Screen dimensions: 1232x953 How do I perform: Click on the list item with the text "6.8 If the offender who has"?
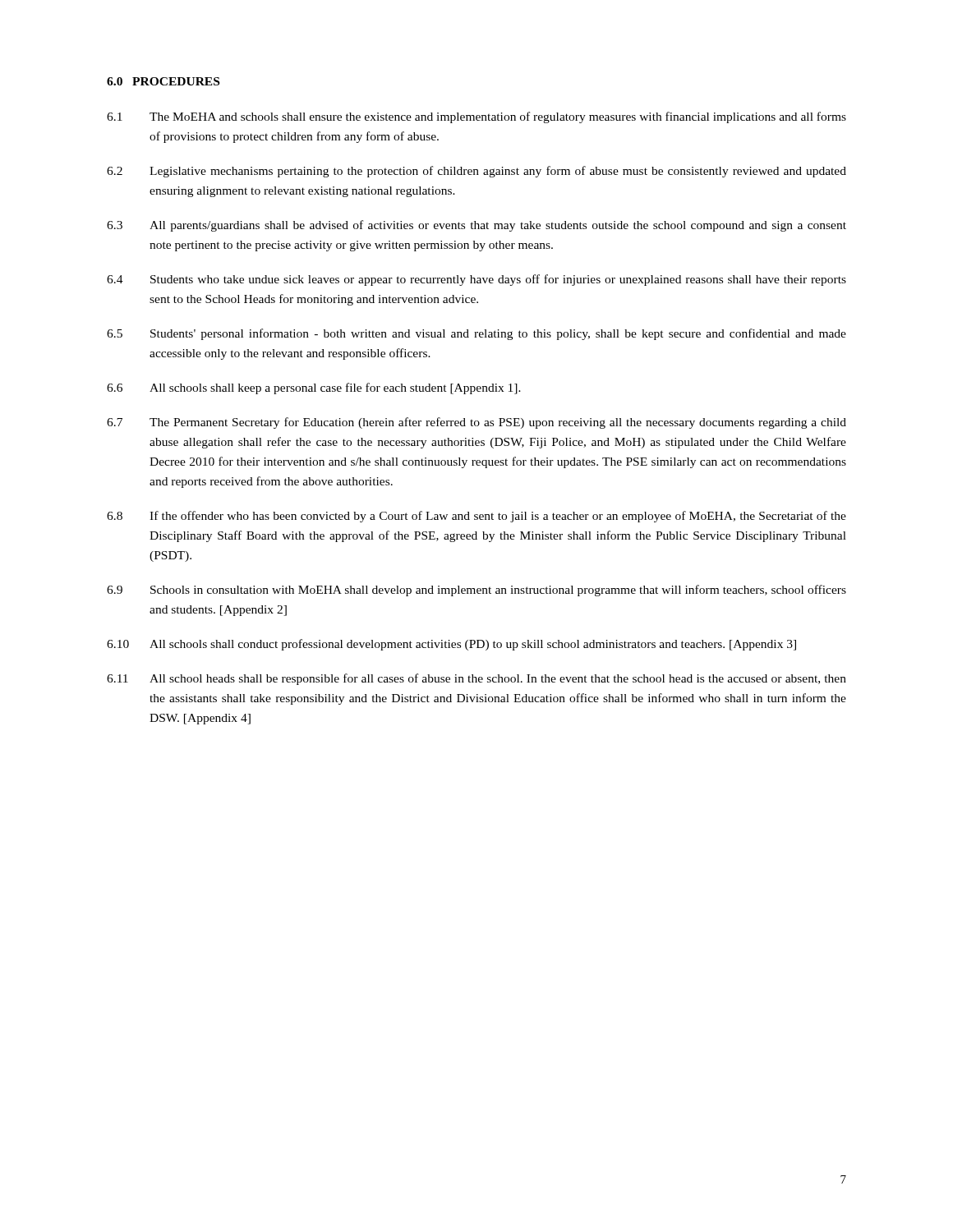coord(476,536)
